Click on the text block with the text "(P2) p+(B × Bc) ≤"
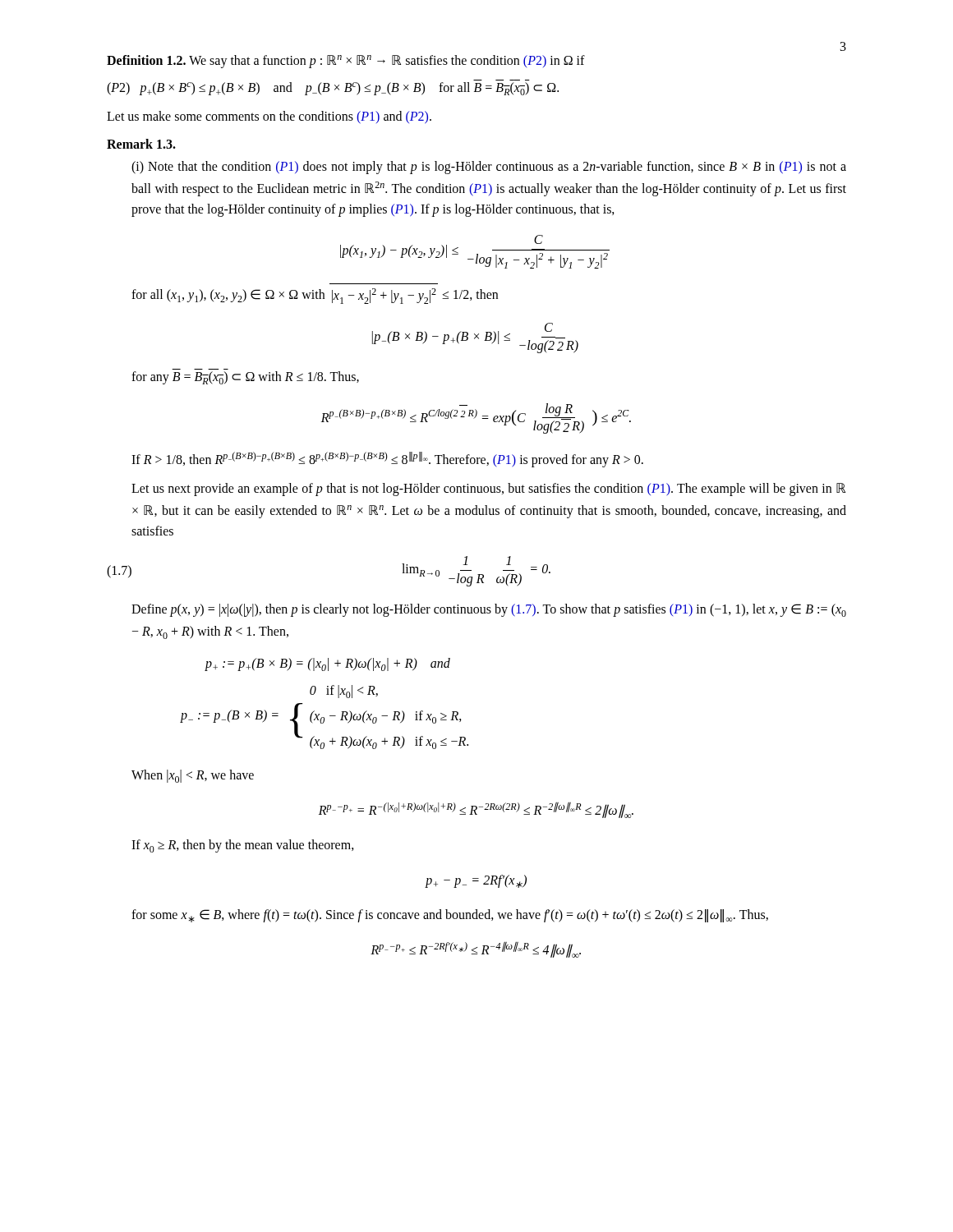The height and width of the screenshot is (1232, 953). (x=333, y=88)
